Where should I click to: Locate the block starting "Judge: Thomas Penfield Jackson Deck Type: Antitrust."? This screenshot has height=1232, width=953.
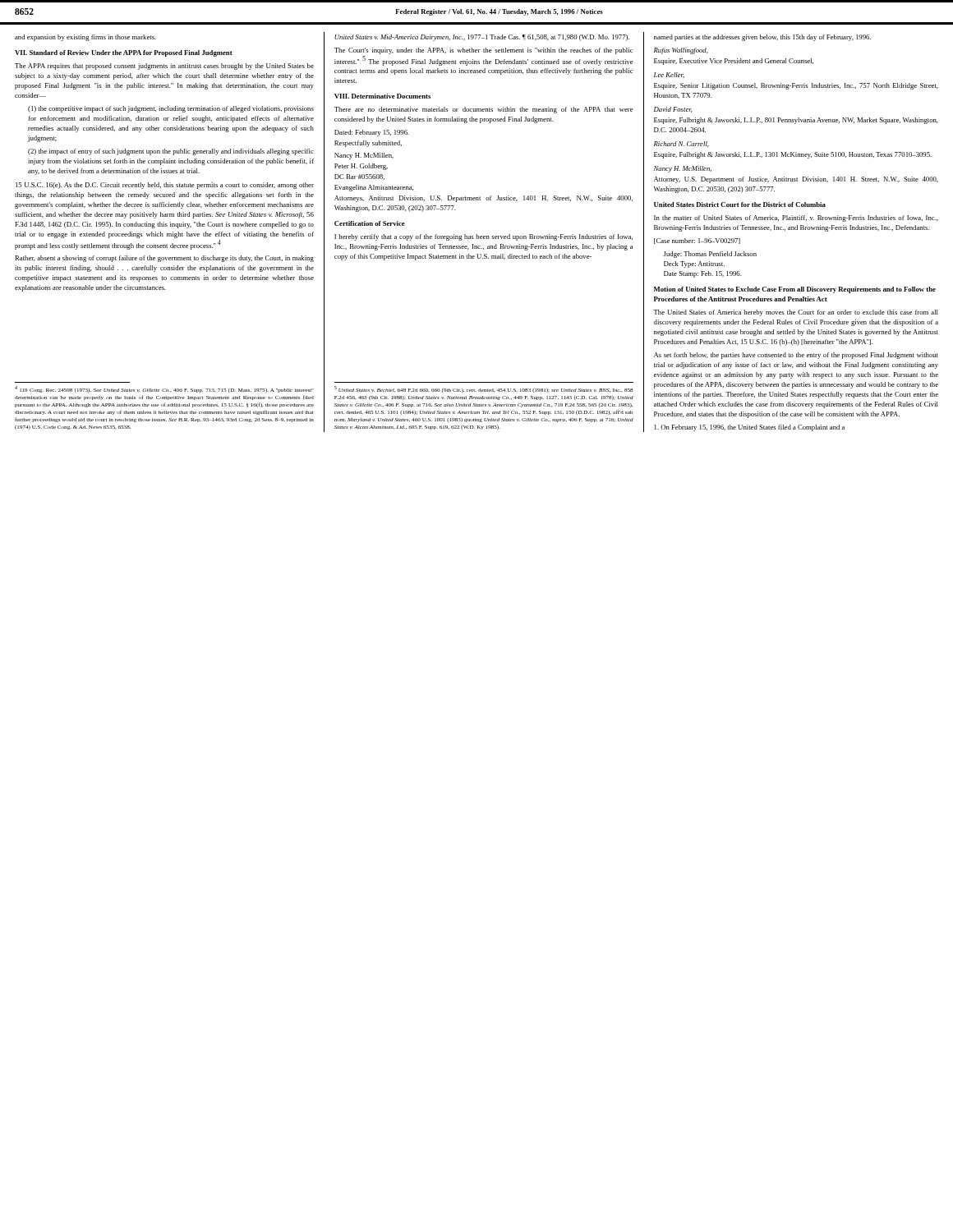(710, 263)
